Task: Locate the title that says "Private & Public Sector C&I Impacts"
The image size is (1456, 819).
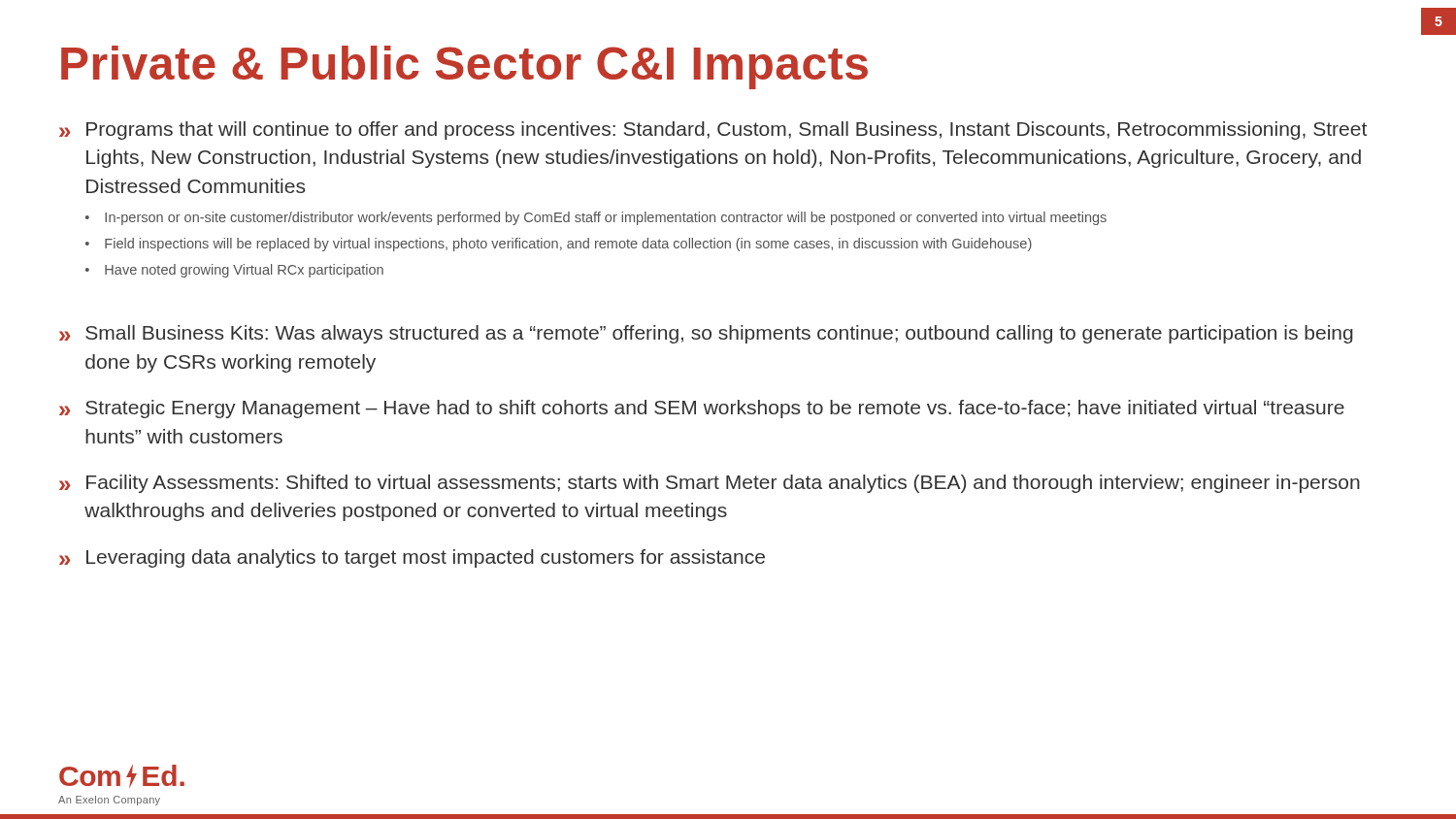Action: coord(464,64)
